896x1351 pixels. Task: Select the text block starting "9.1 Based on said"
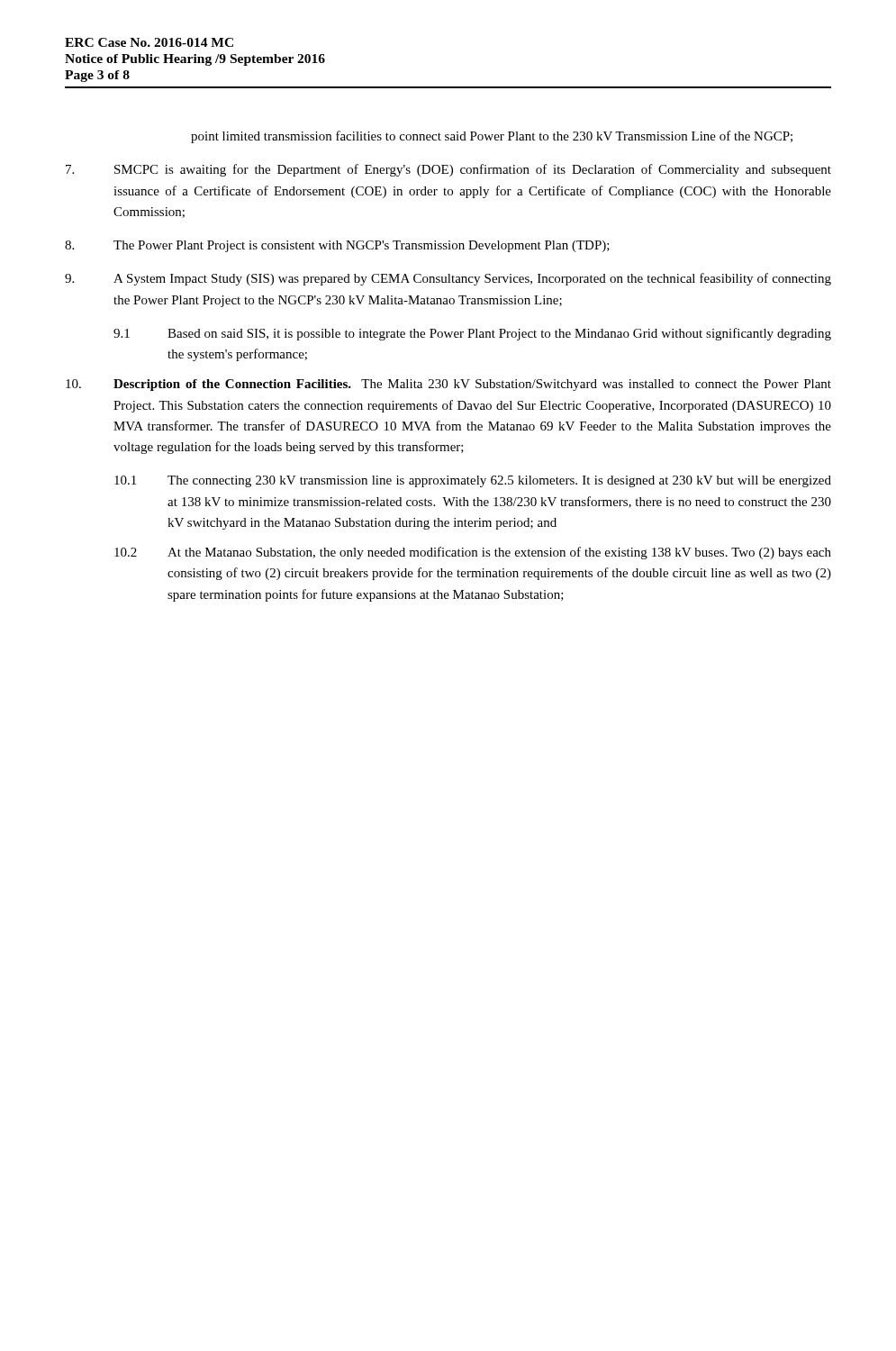472,344
